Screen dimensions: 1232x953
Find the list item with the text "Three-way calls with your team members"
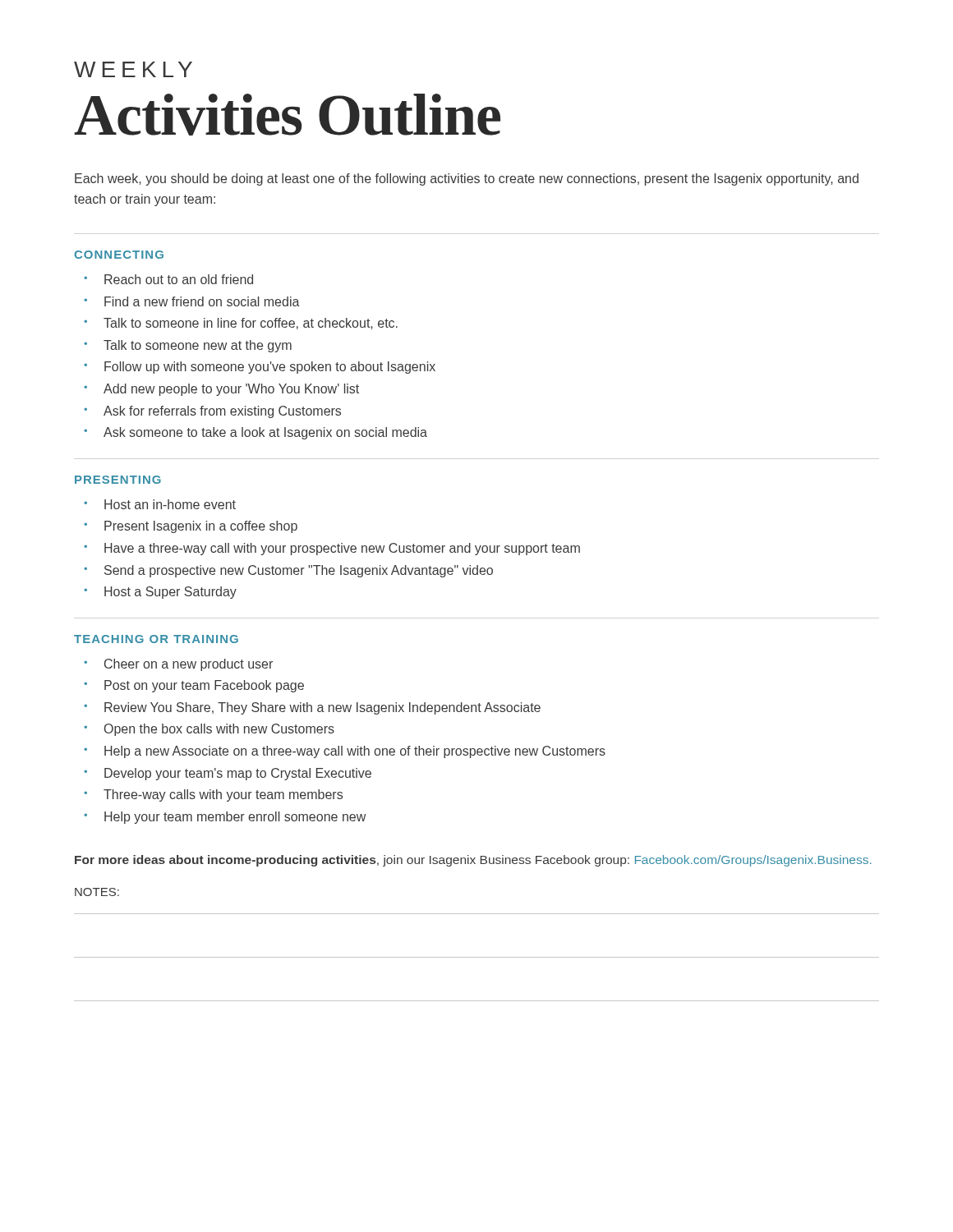pos(223,795)
